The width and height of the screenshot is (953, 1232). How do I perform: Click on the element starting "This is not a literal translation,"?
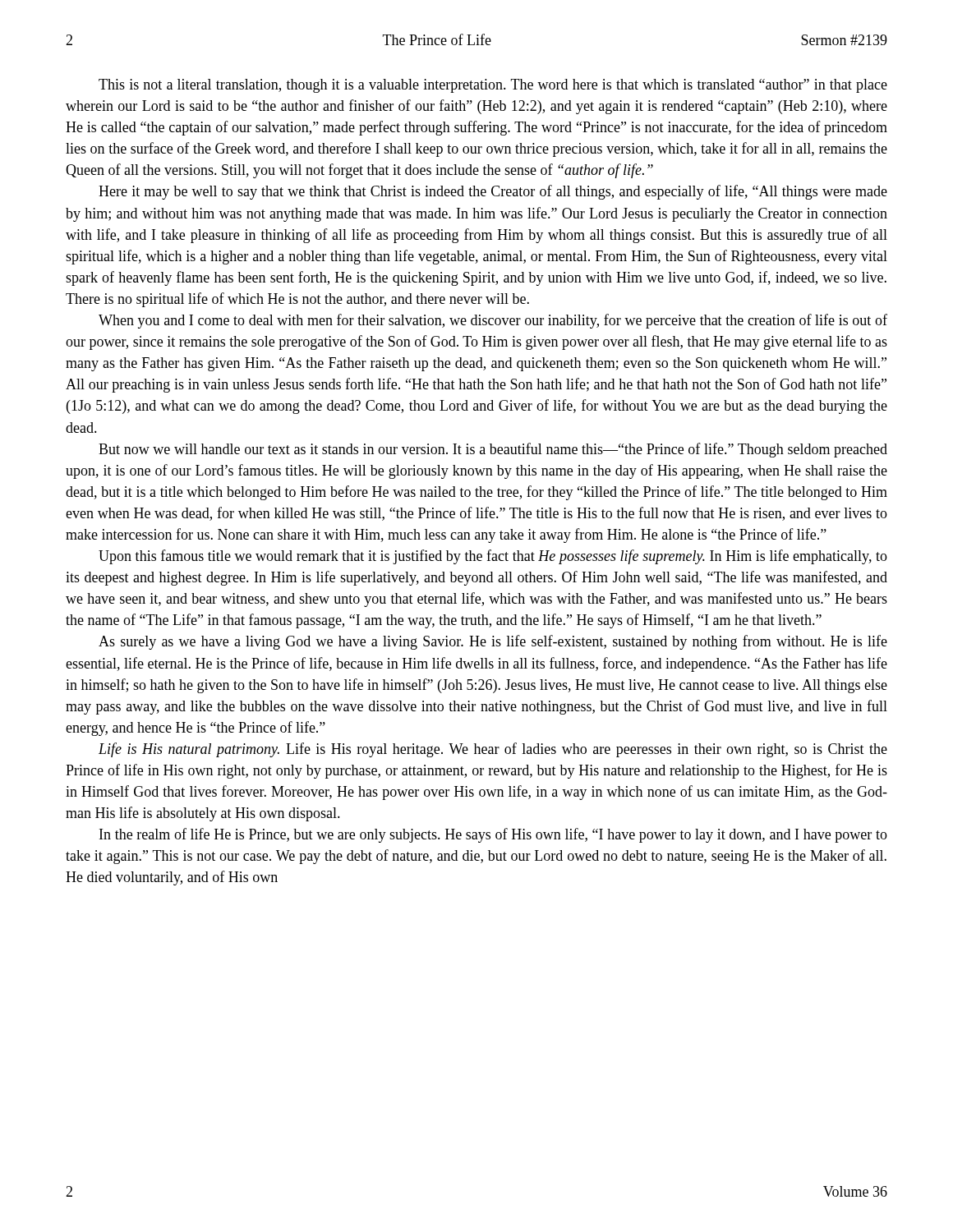pyautogui.click(x=476, y=128)
